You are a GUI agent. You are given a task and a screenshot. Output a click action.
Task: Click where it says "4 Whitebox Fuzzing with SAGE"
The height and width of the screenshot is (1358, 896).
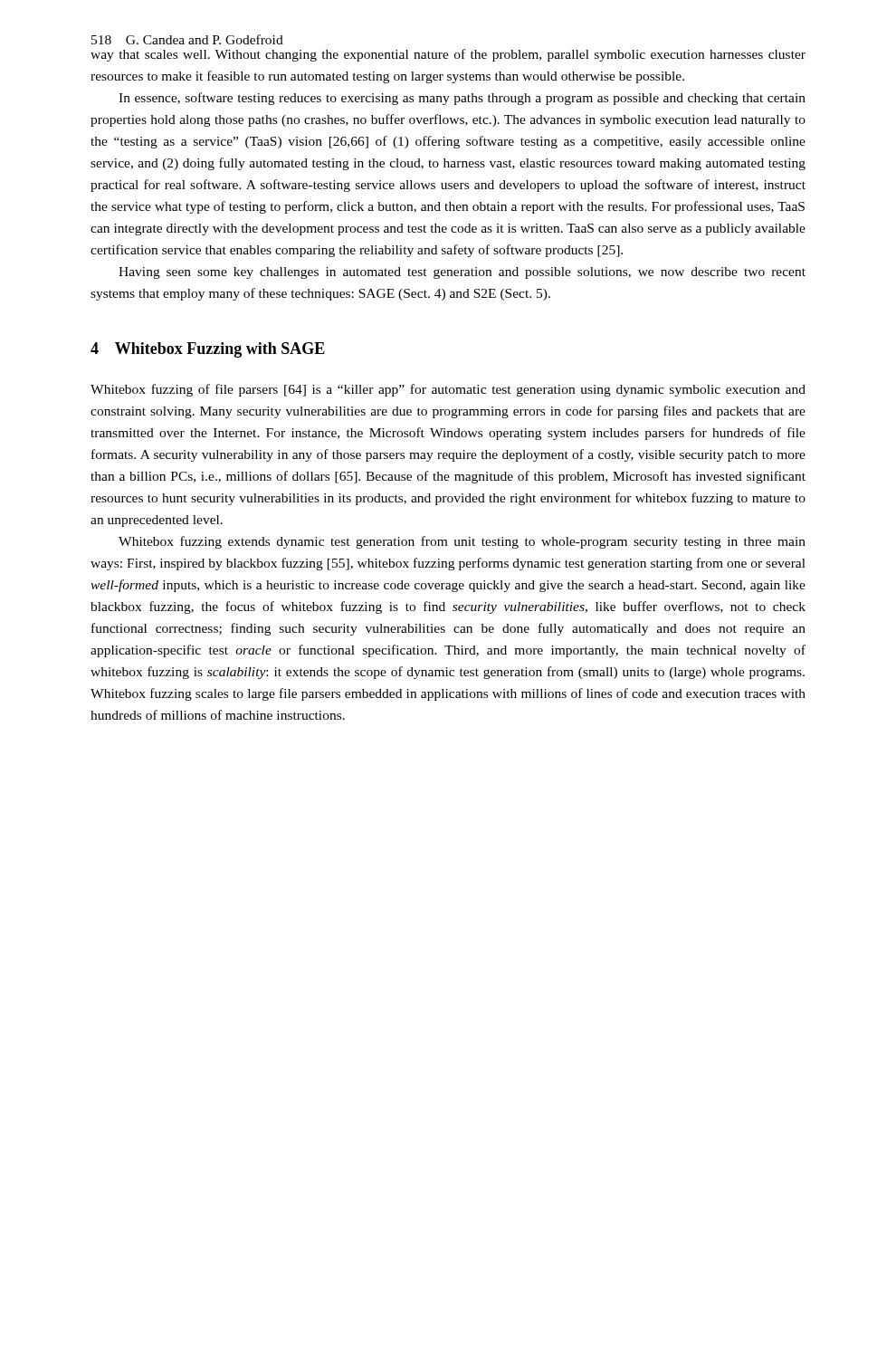click(208, 349)
